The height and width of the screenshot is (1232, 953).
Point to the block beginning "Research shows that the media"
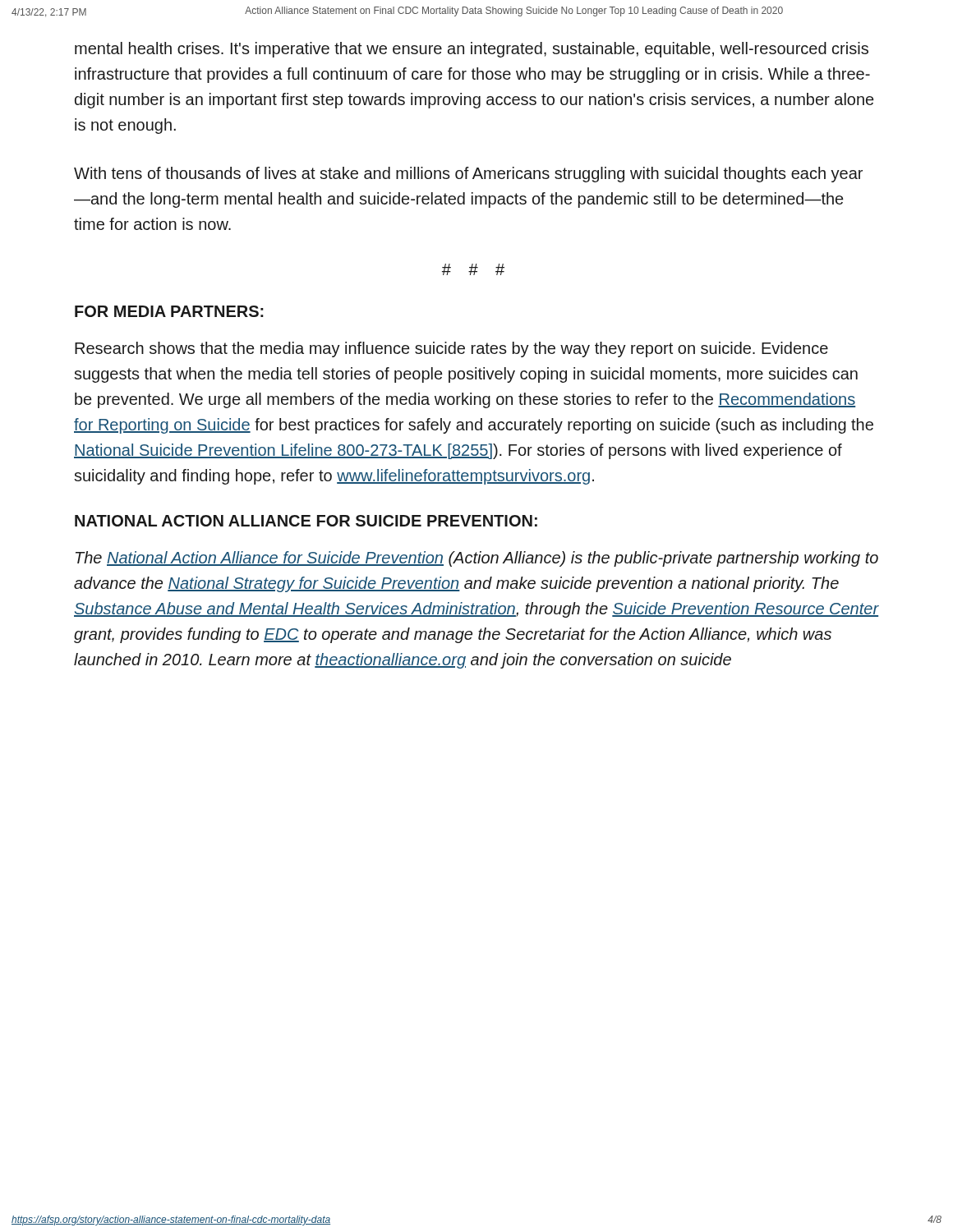click(x=474, y=412)
